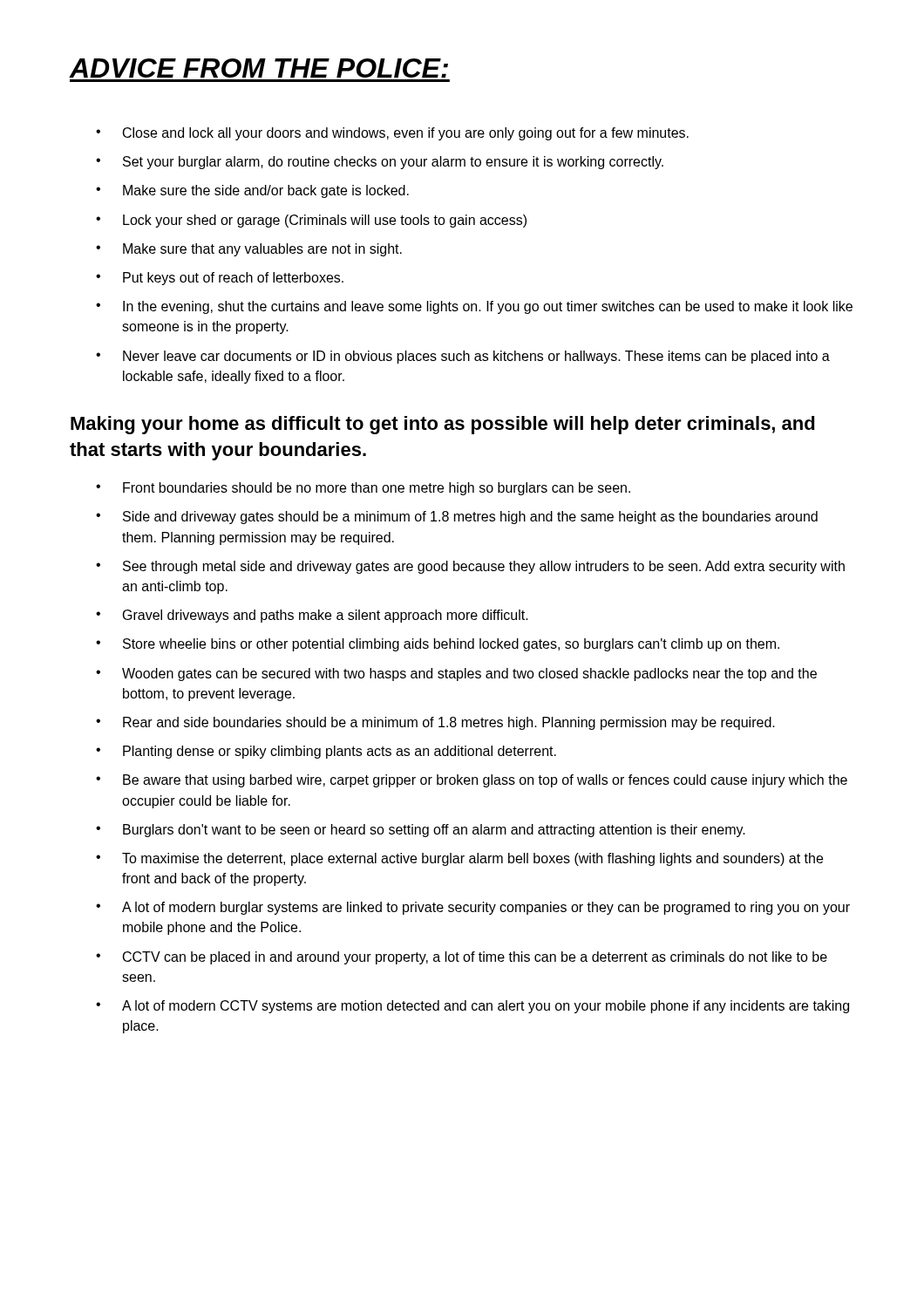924x1308 pixels.
Task: Locate the list item containing "• Store wheelie bins or other potential climbing"
Action: [x=475, y=644]
